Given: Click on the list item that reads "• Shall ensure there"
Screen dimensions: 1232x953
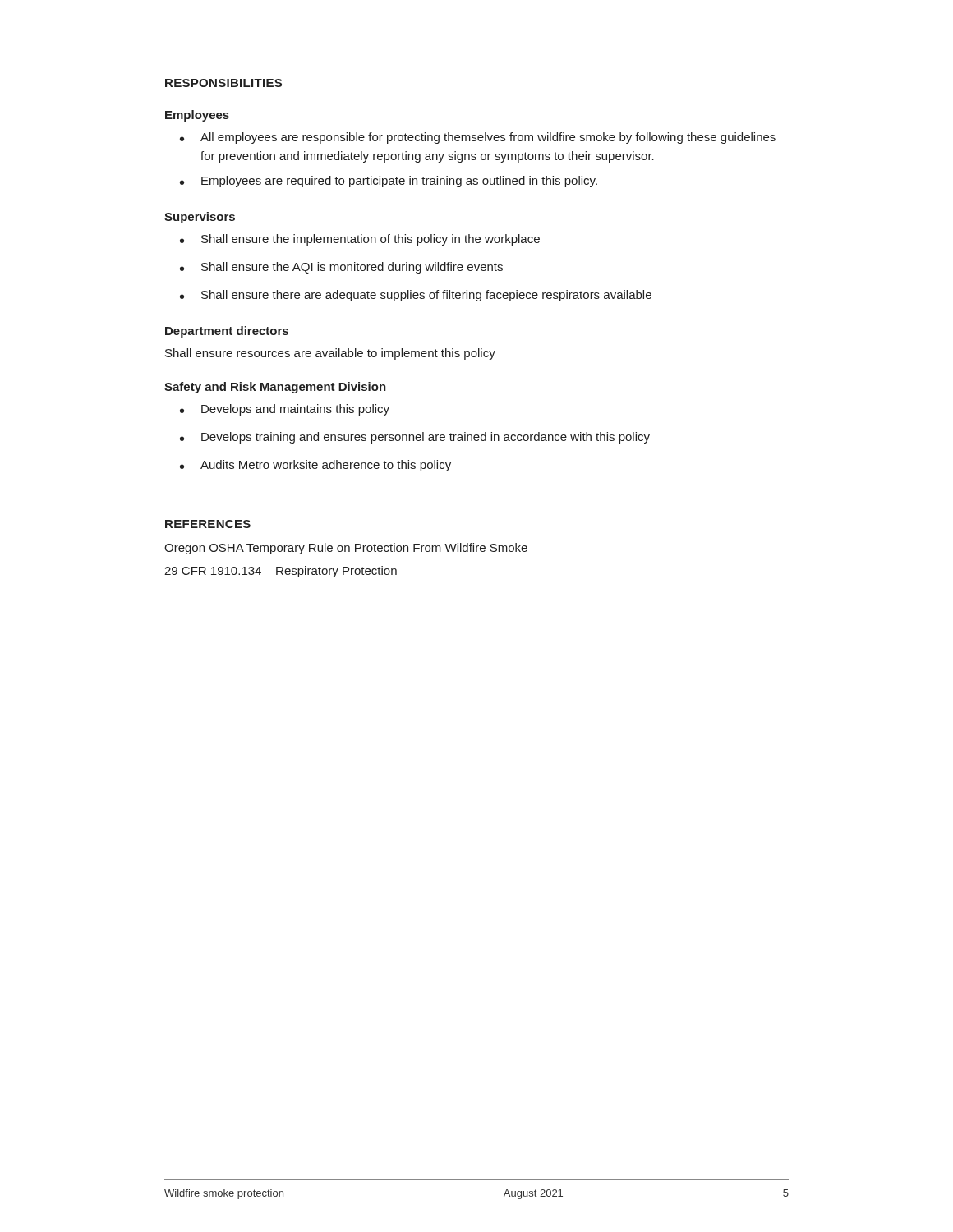Looking at the screenshot, I should point(484,296).
